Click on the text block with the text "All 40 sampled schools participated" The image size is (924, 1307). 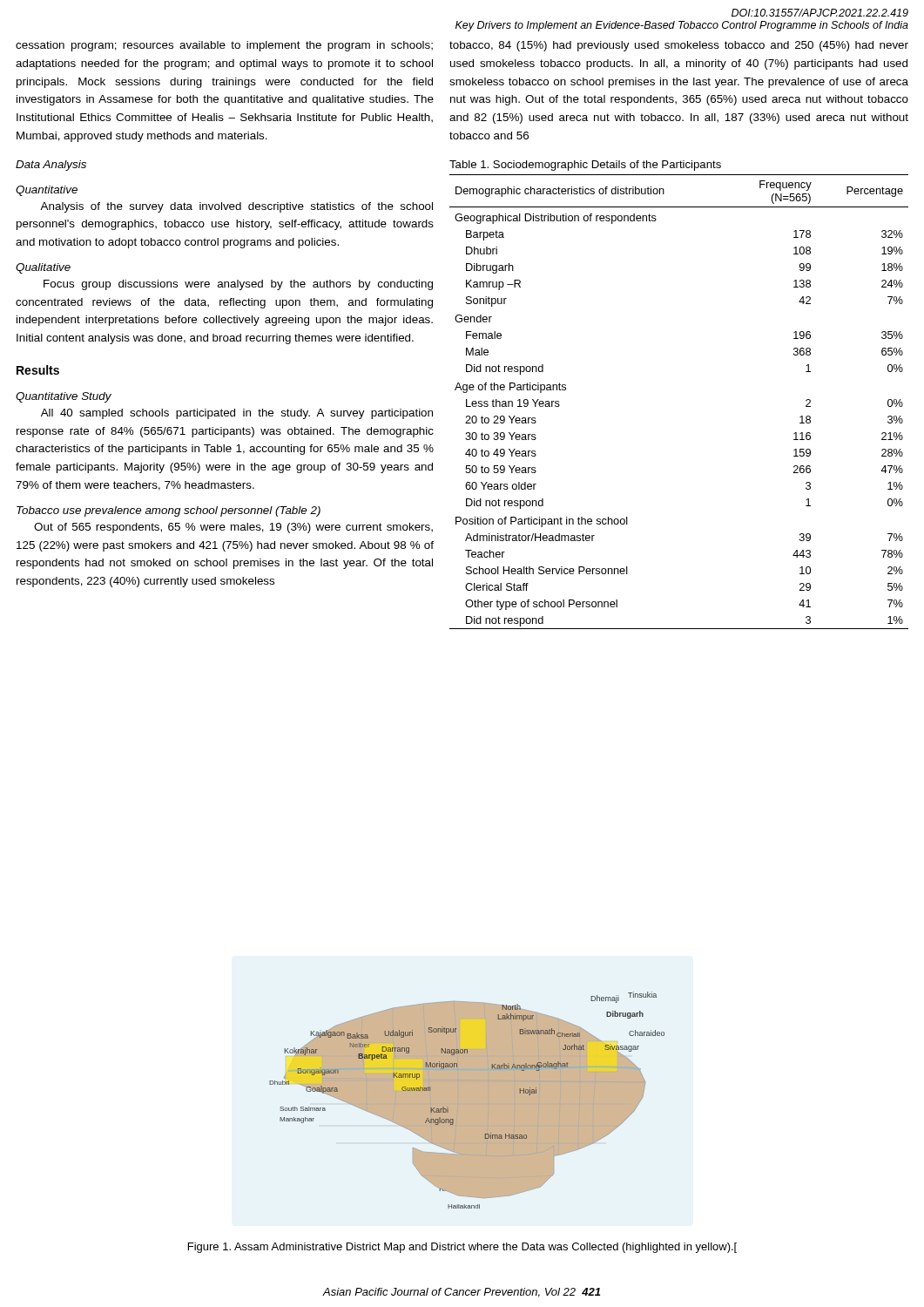(225, 449)
